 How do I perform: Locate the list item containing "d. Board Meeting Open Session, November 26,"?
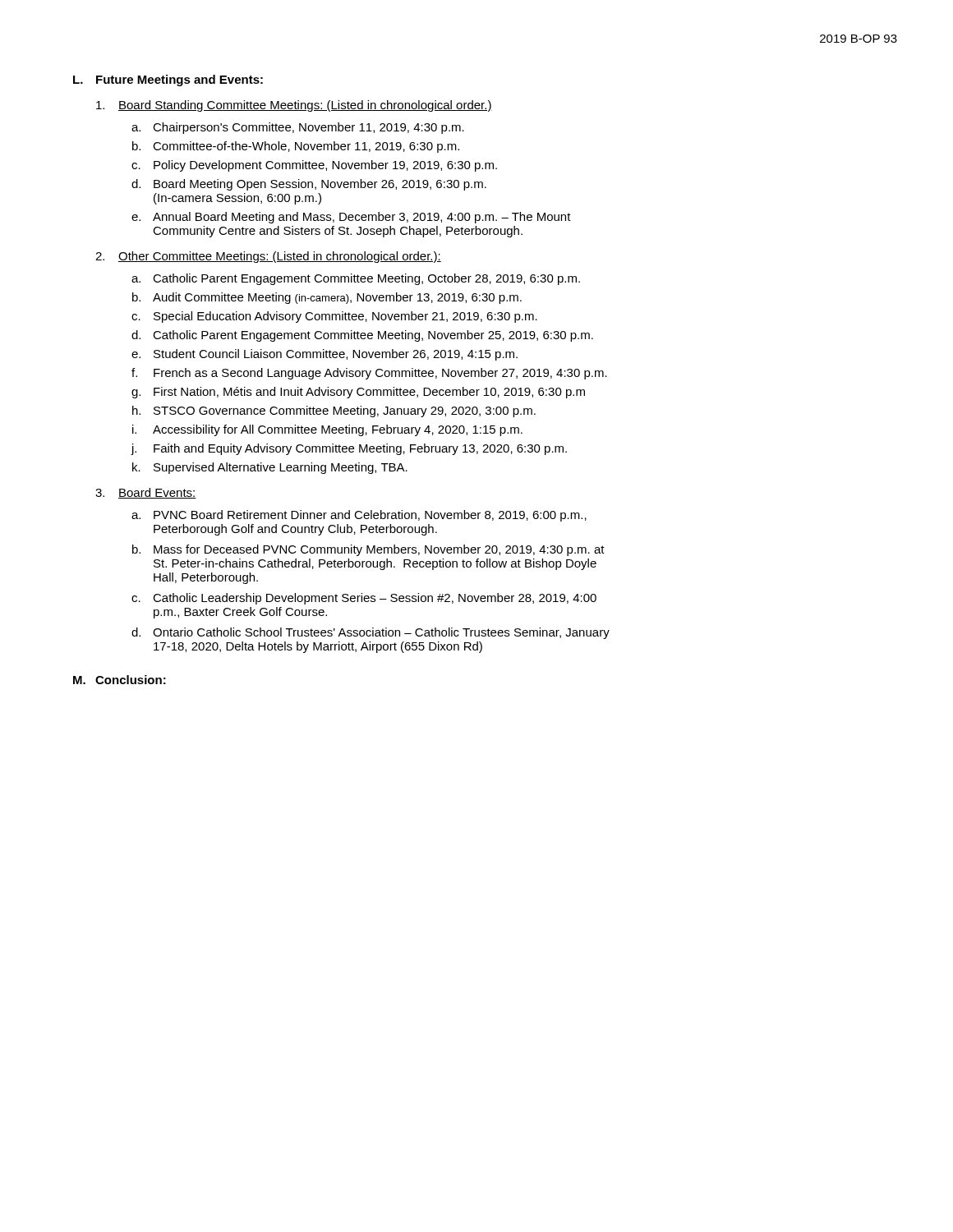tap(309, 191)
